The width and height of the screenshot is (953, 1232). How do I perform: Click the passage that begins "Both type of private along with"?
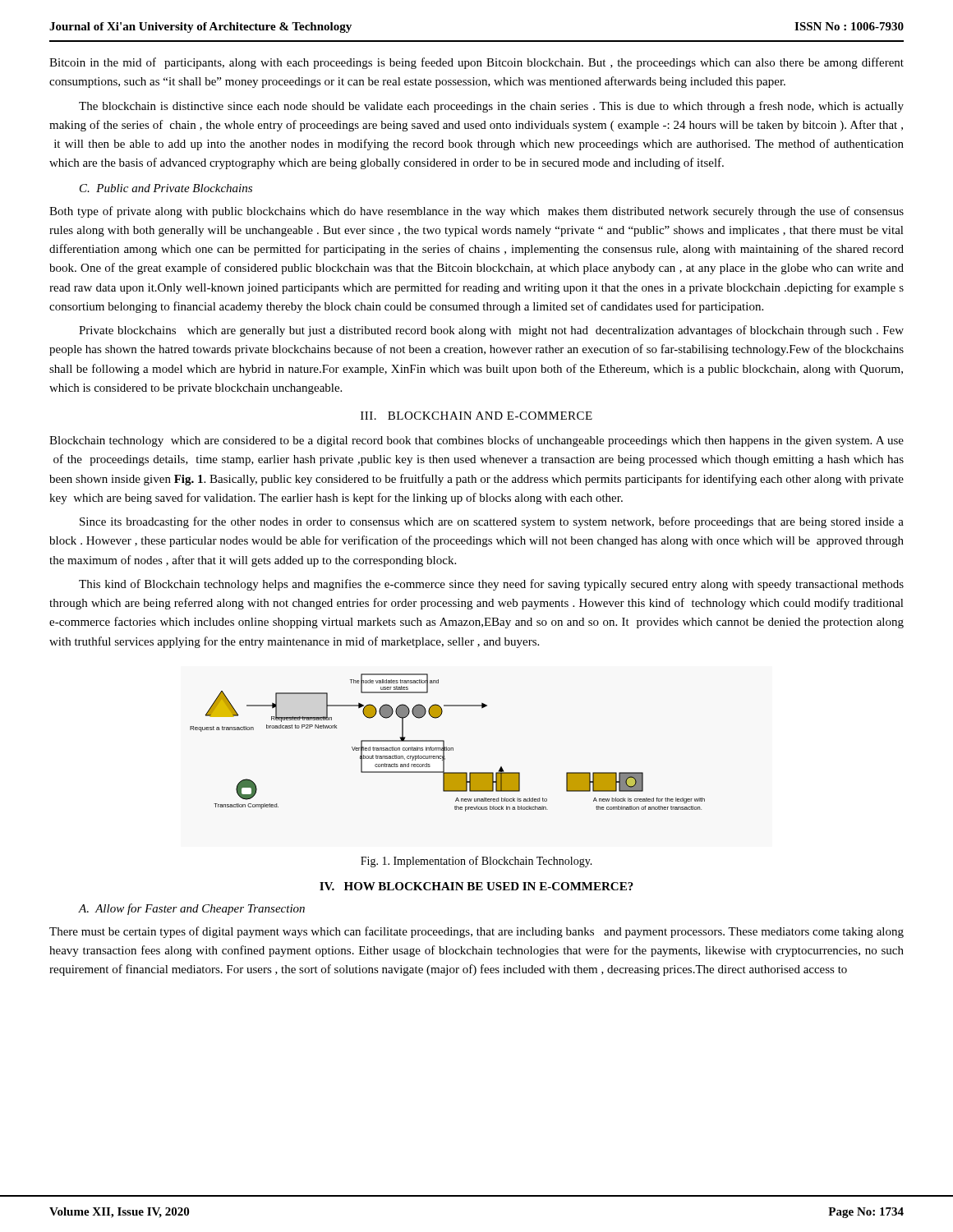point(476,300)
